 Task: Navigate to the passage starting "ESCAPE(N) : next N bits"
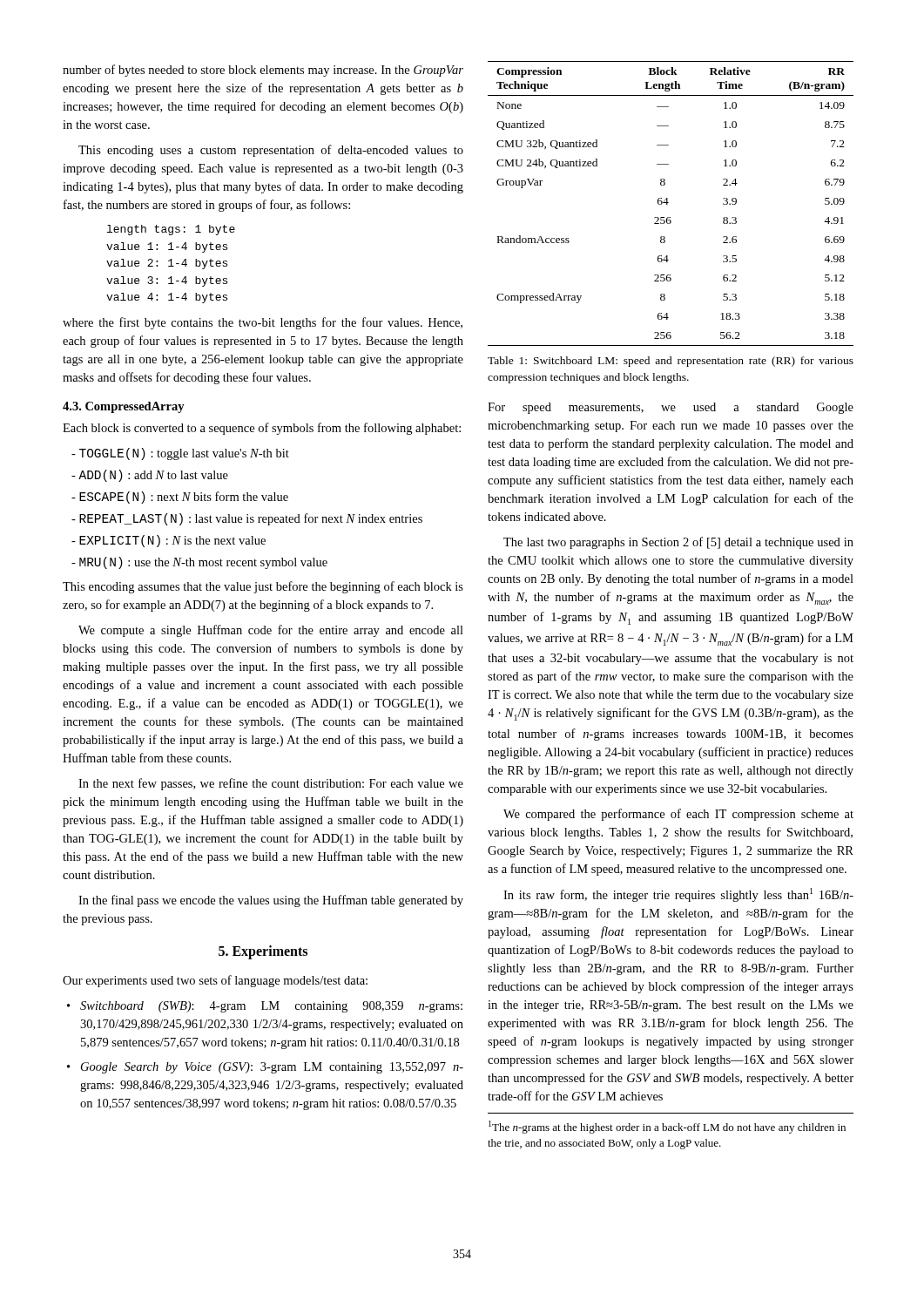pos(267,497)
